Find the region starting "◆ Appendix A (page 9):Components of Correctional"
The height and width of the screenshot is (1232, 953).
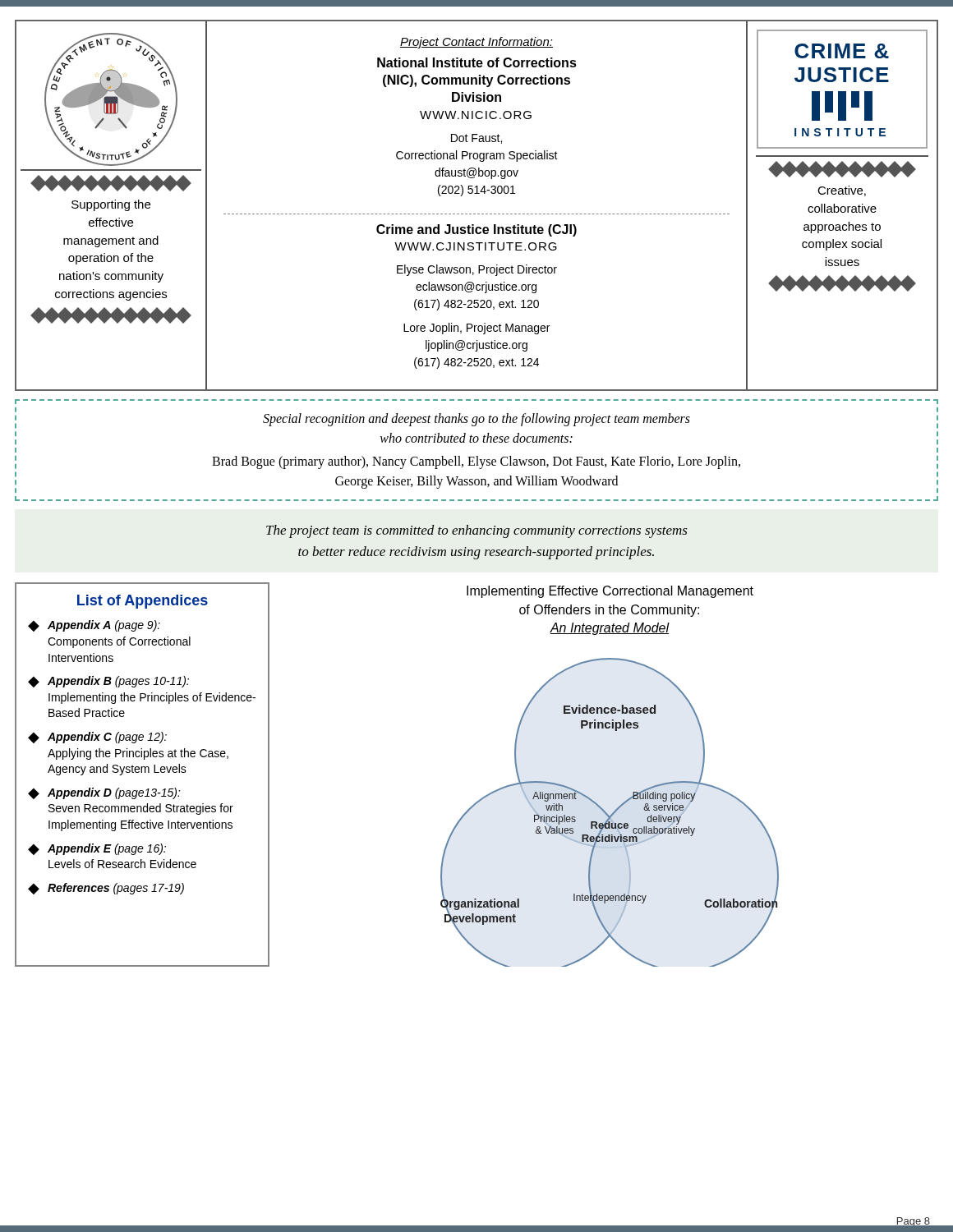coord(142,642)
